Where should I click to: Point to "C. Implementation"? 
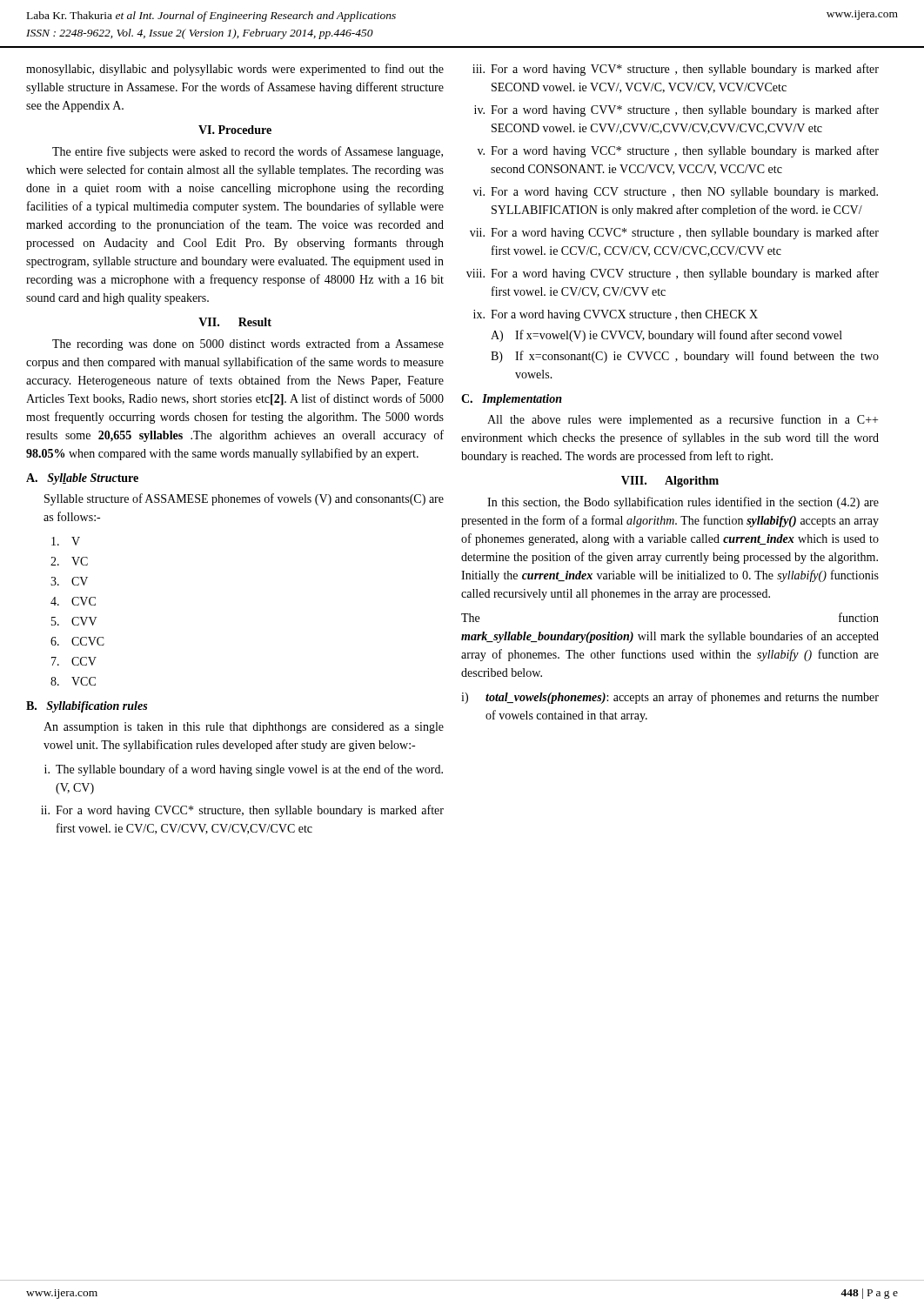pos(512,398)
